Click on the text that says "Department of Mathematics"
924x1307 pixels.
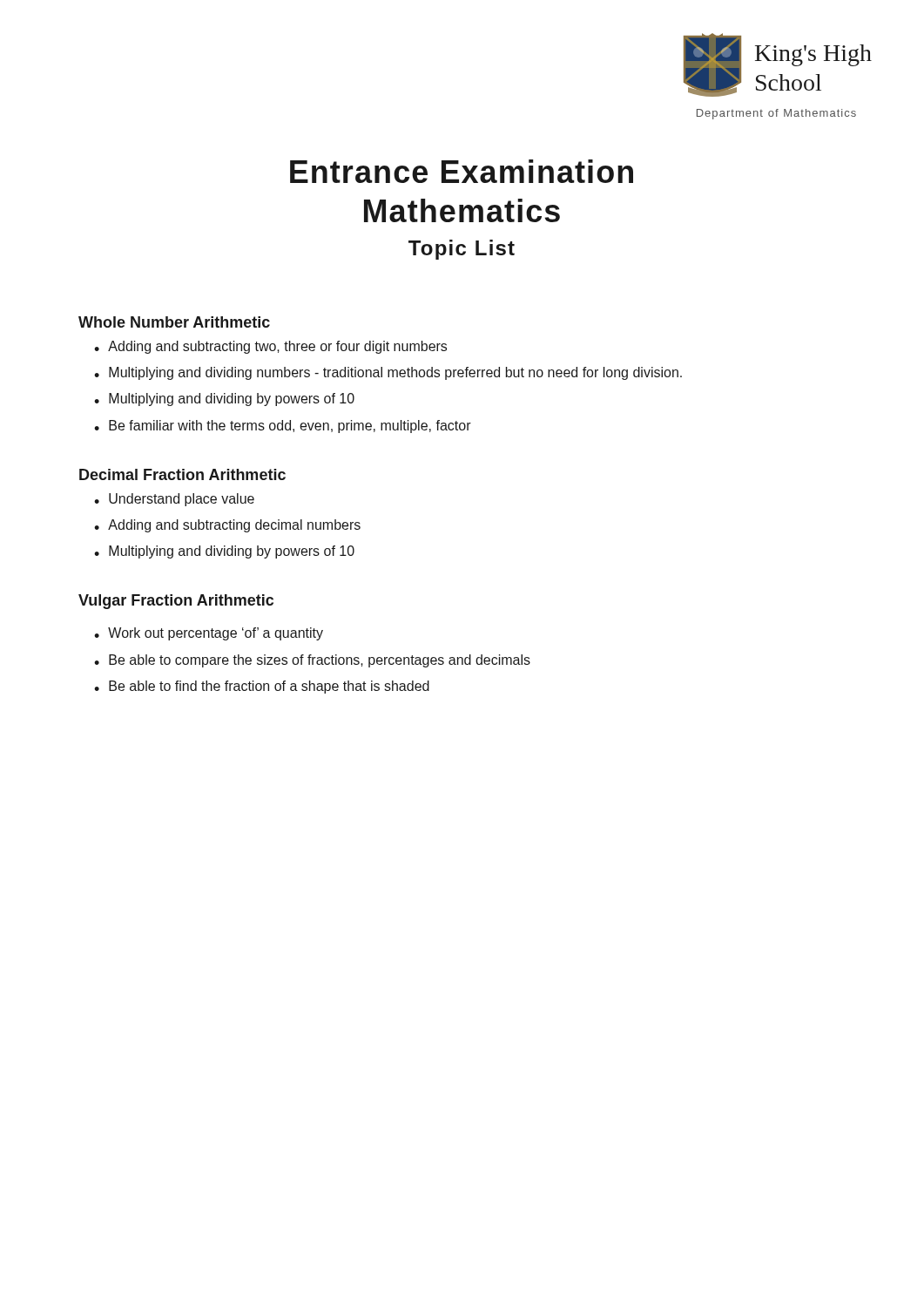tap(776, 113)
